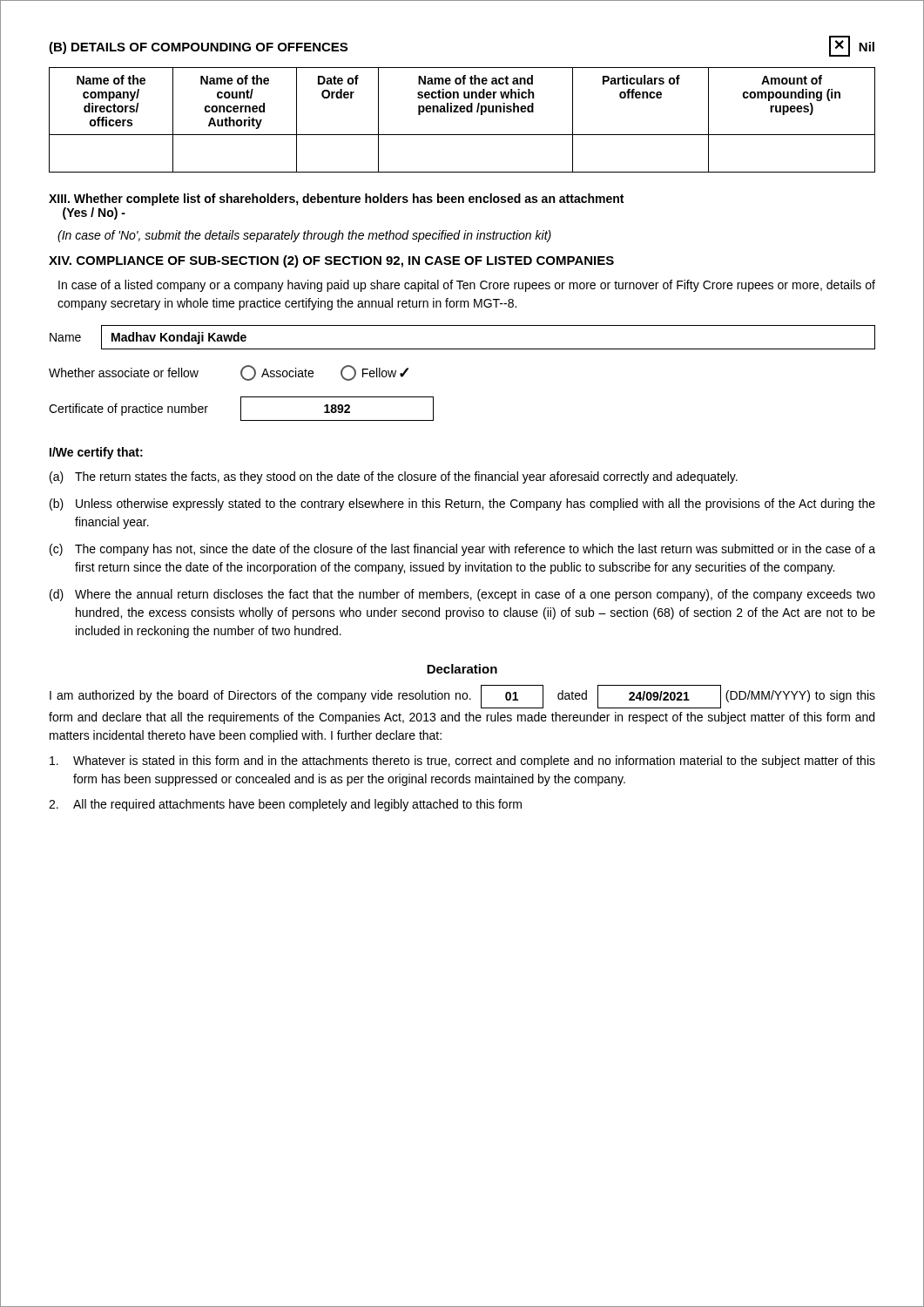The height and width of the screenshot is (1307, 924).
Task: Point to the text block starting "I am authorized"
Action: point(462,714)
